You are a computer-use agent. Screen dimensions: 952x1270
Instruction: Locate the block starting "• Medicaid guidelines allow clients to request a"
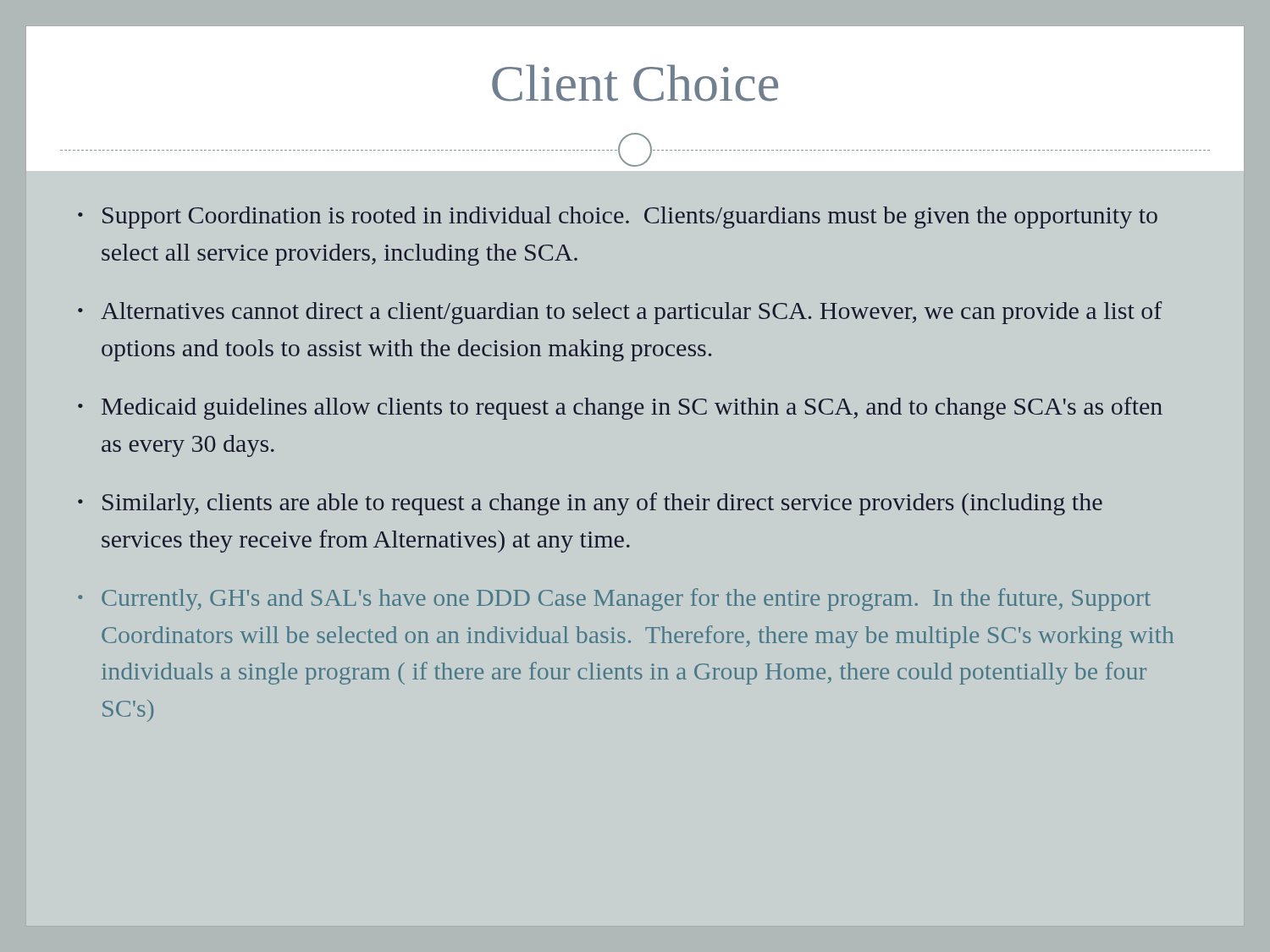(x=627, y=424)
